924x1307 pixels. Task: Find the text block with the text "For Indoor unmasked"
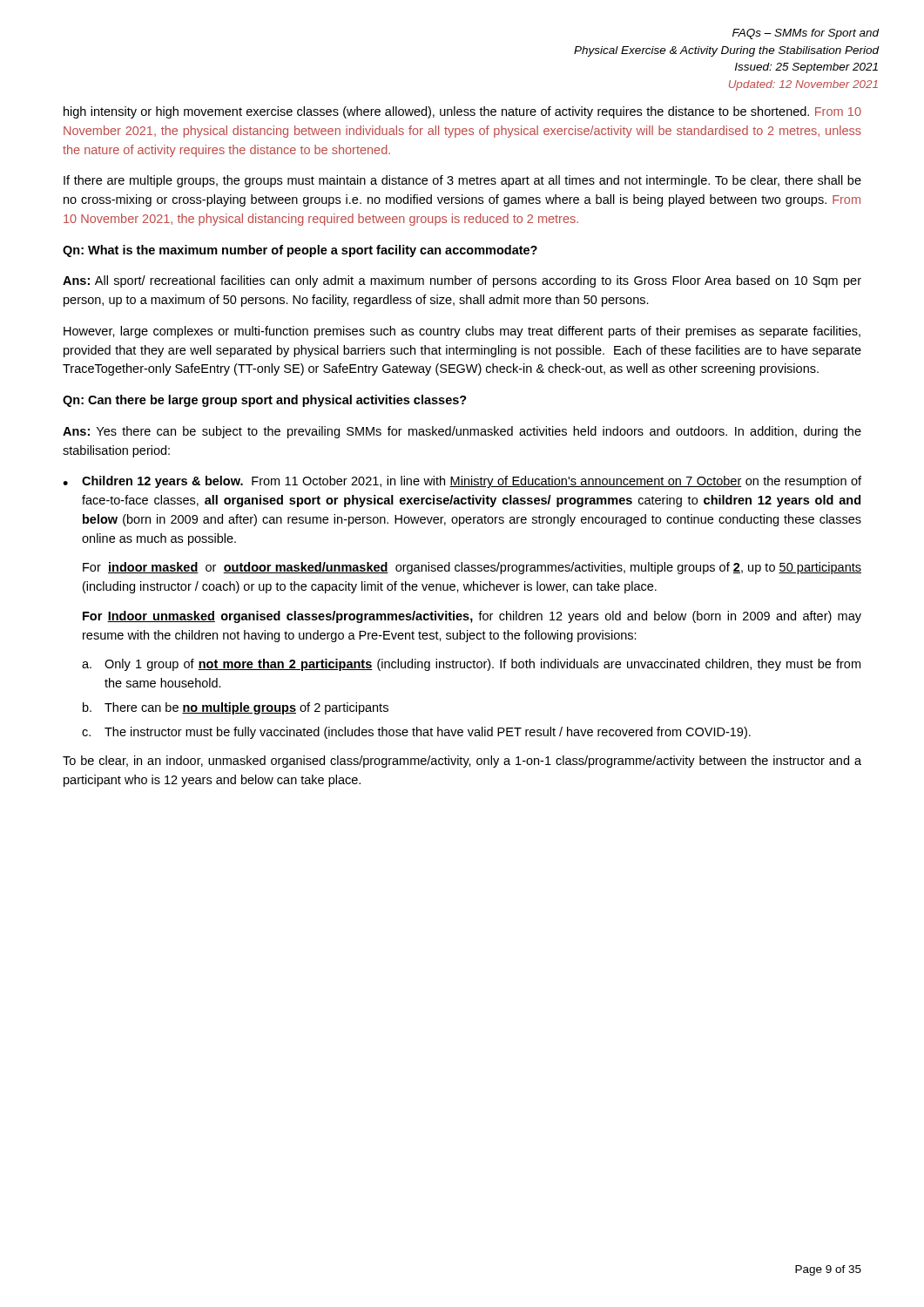(472, 625)
